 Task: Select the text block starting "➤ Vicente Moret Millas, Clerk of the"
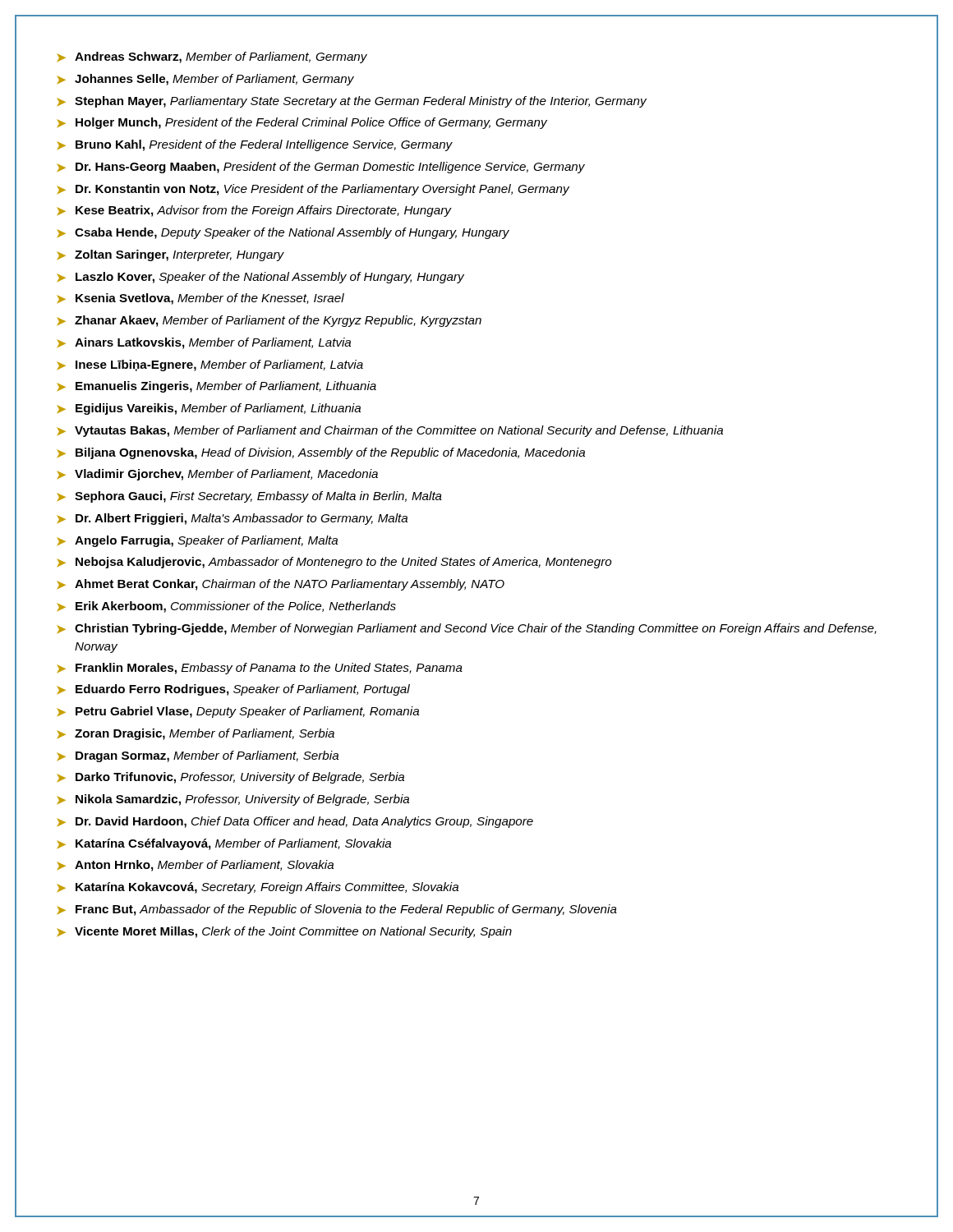(x=476, y=931)
